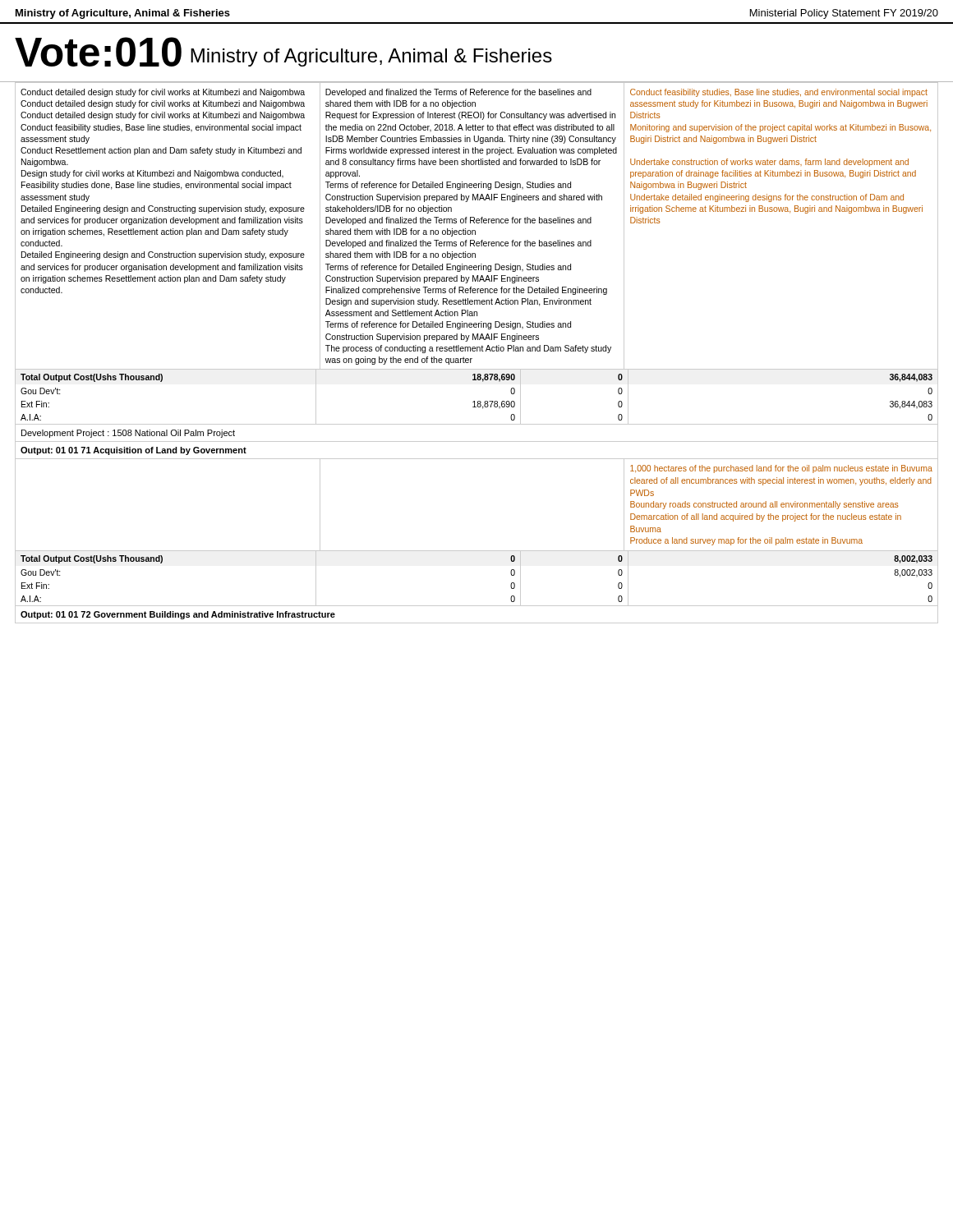Viewport: 953px width, 1232px height.
Task: Navigate to the element starting "Output: 01 01 72 Government Buildings and"
Action: tap(178, 614)
